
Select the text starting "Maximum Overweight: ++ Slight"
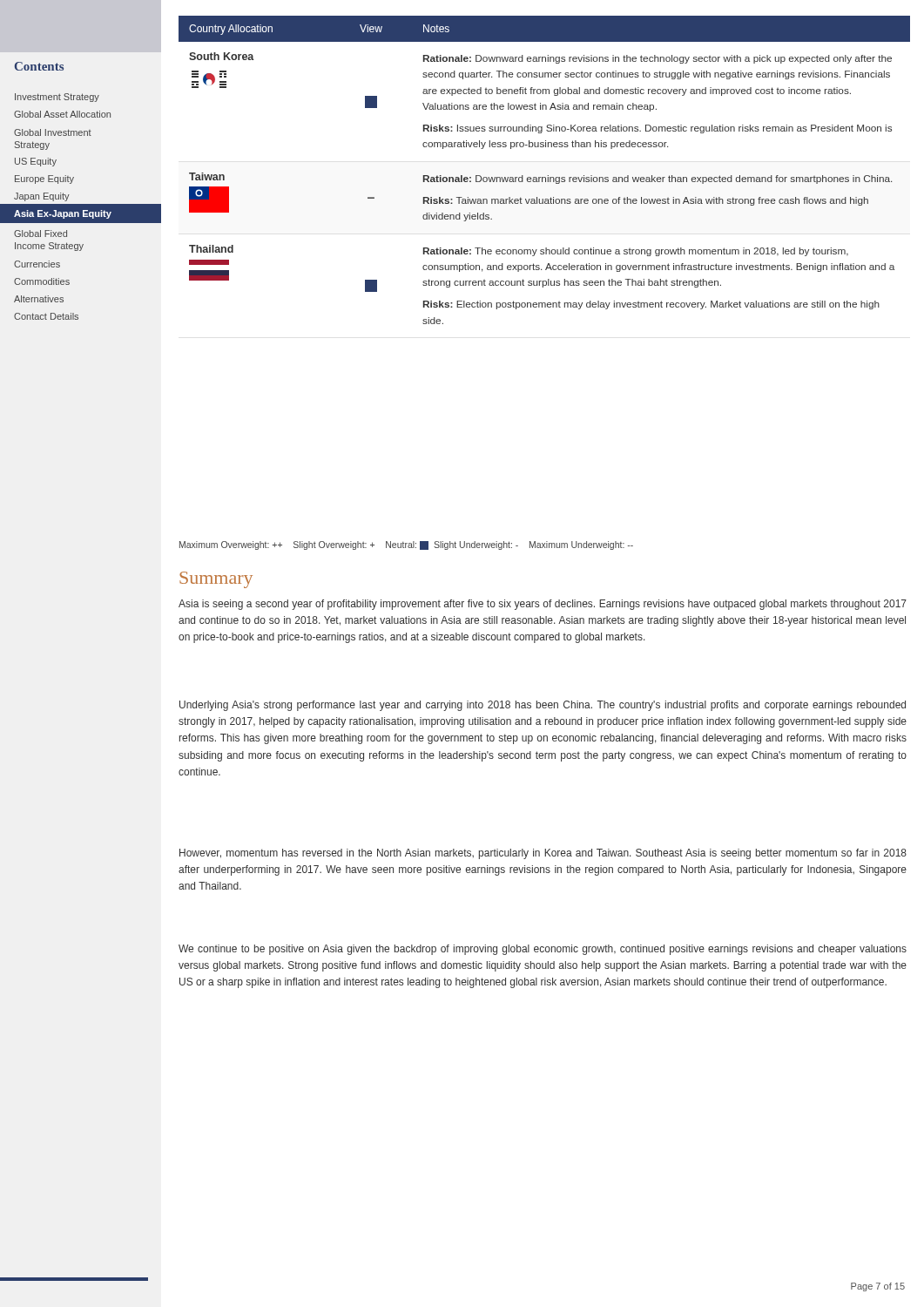pyautogui.click(x=406, y=545)
